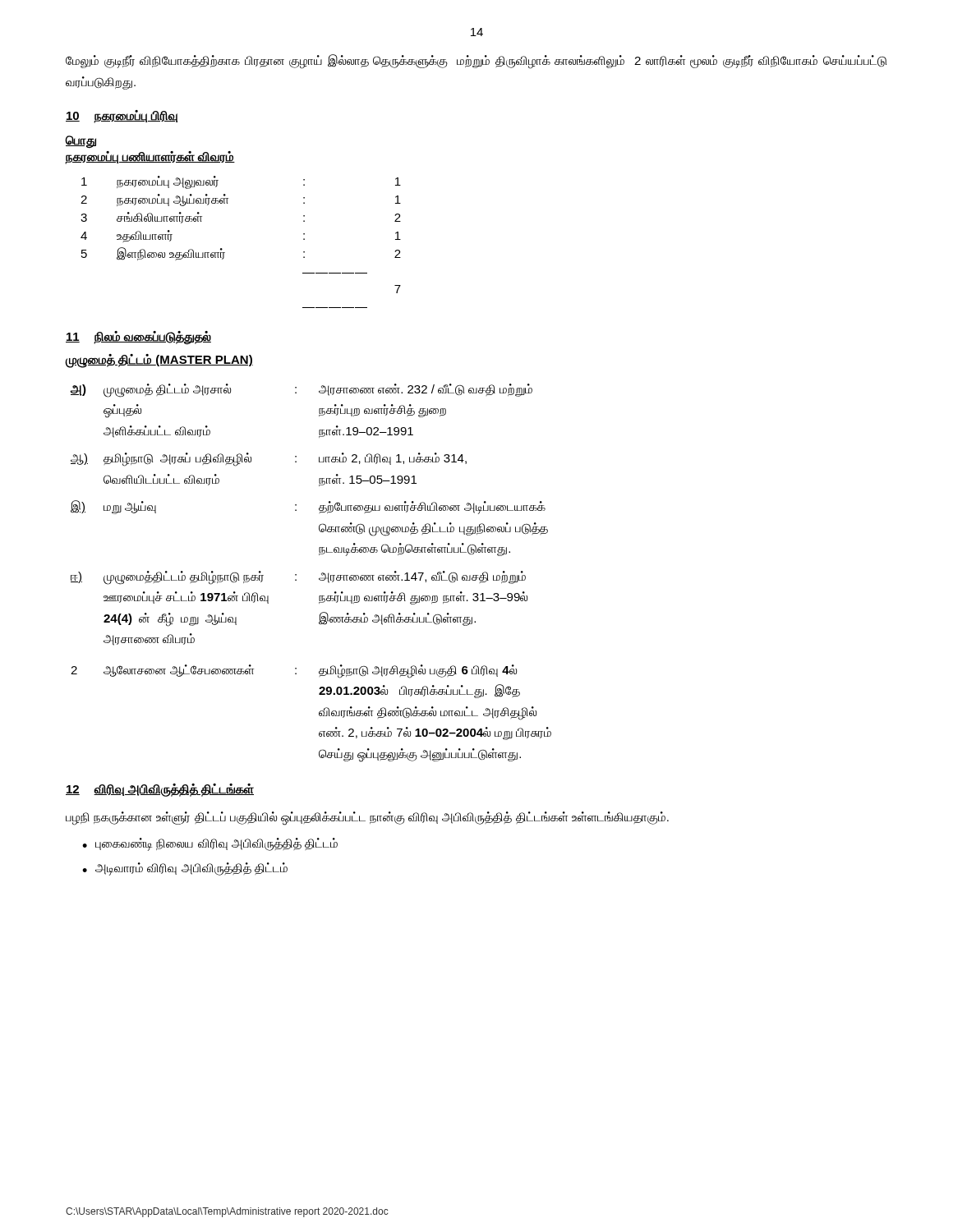Point to the region starting "• புகைவண்டி நிலைய விரிவு அபிவிருத்தித் திட்டம்"
Image resolution: width=953 pixels, height=1232 pixels.
point(210,847)
